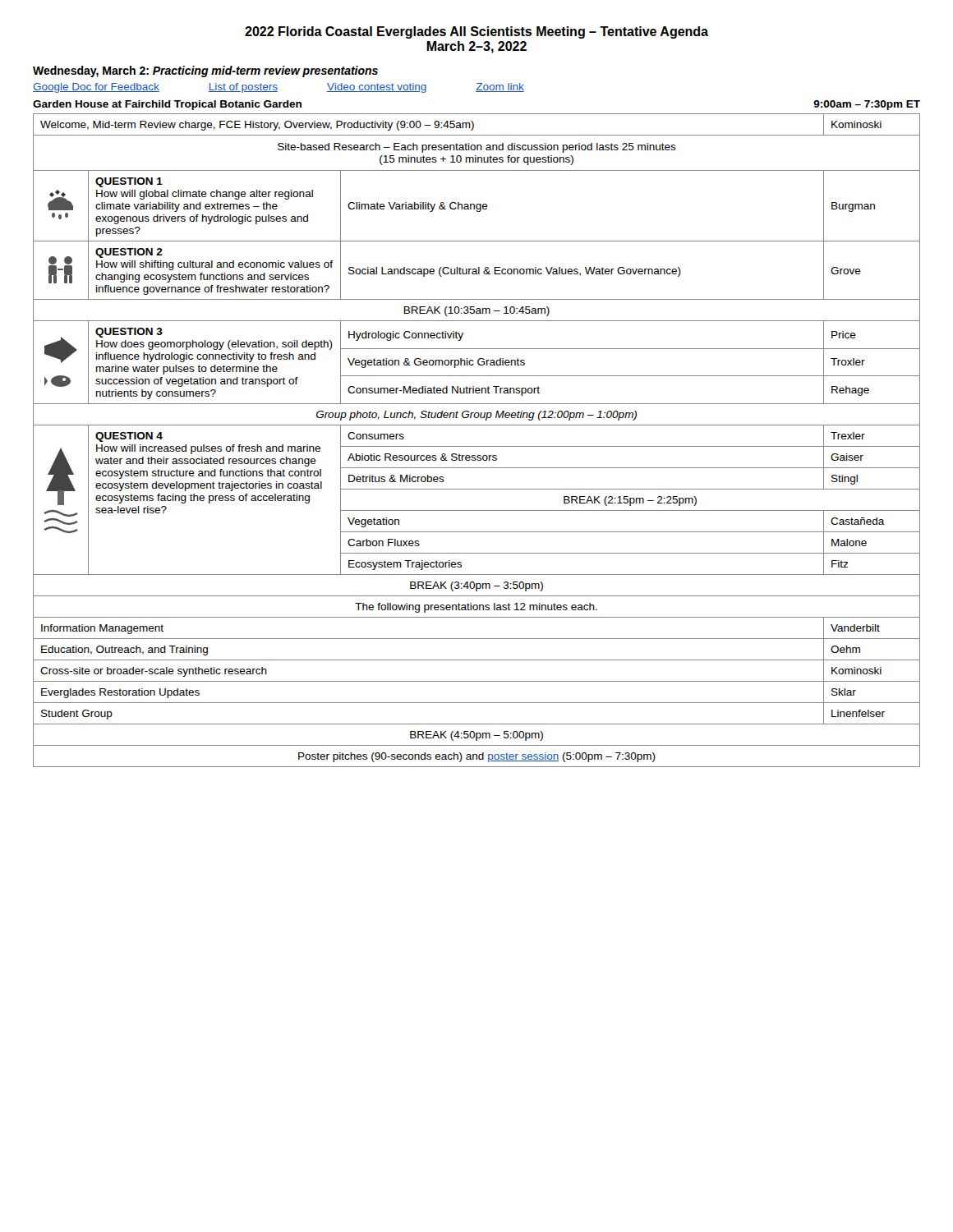Click on the region starting "Garden House at"

(x=476, y=104)
